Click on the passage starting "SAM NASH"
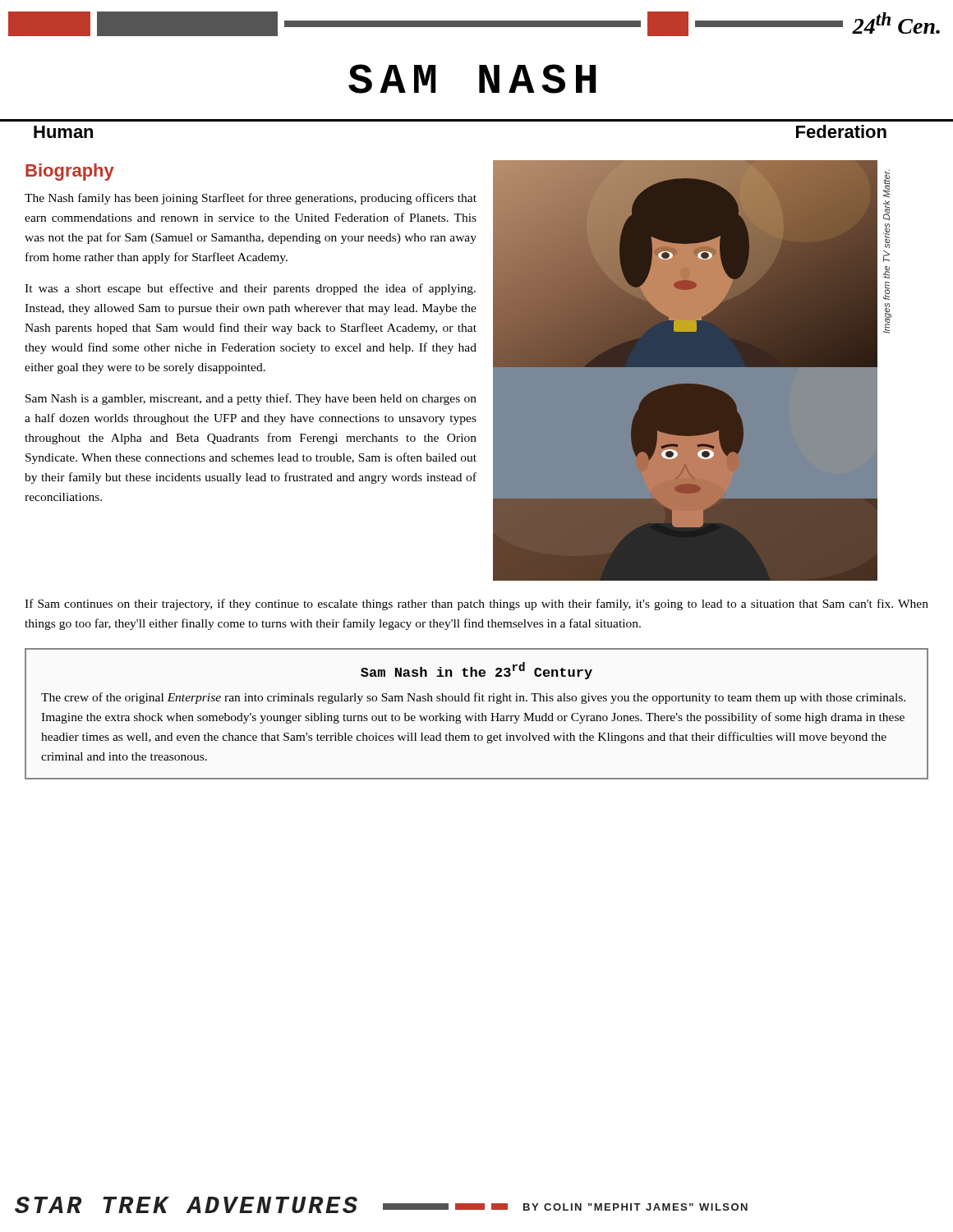 click(x=476, y=80)
